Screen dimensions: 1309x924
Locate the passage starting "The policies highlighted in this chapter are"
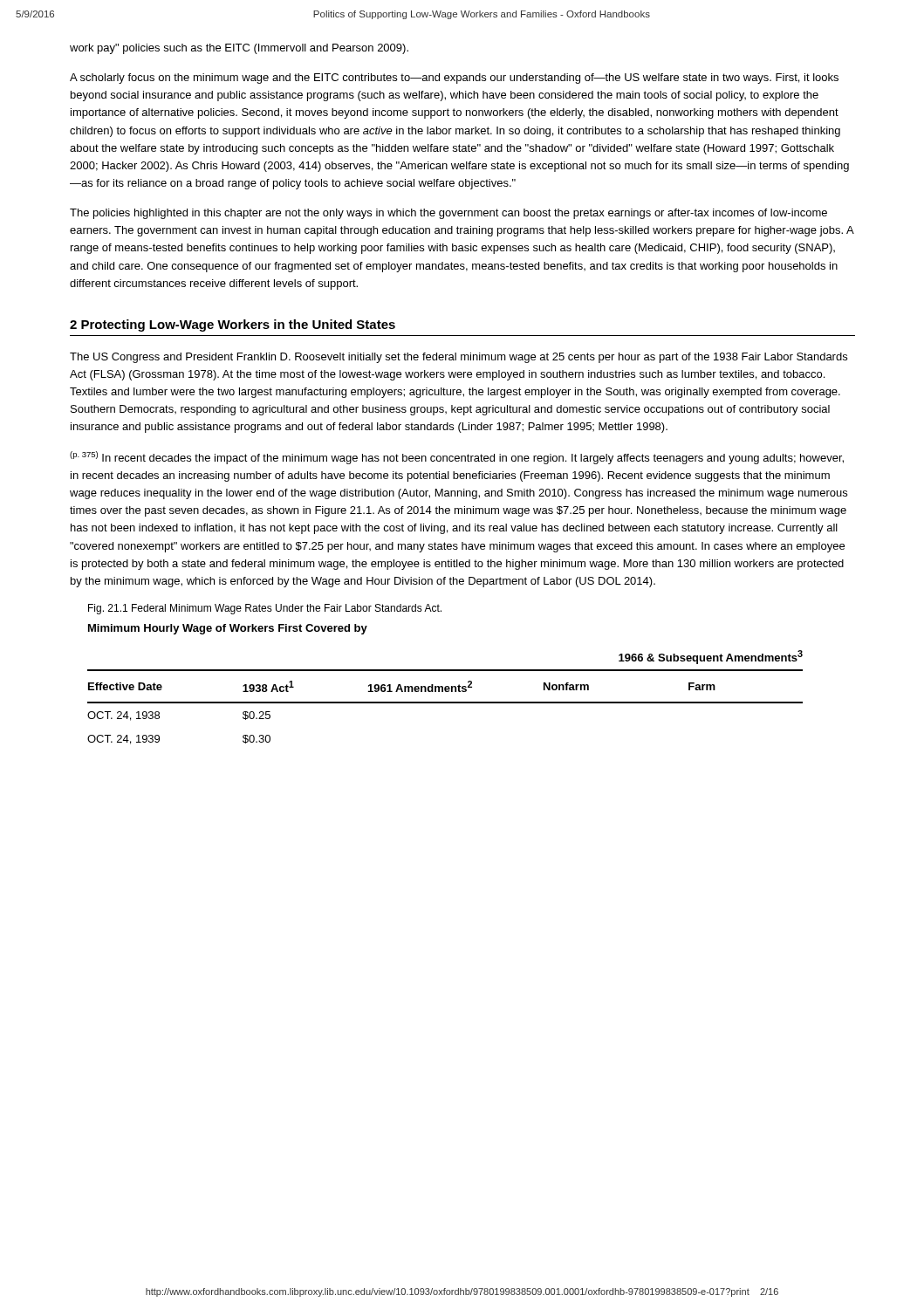[462, 248]
